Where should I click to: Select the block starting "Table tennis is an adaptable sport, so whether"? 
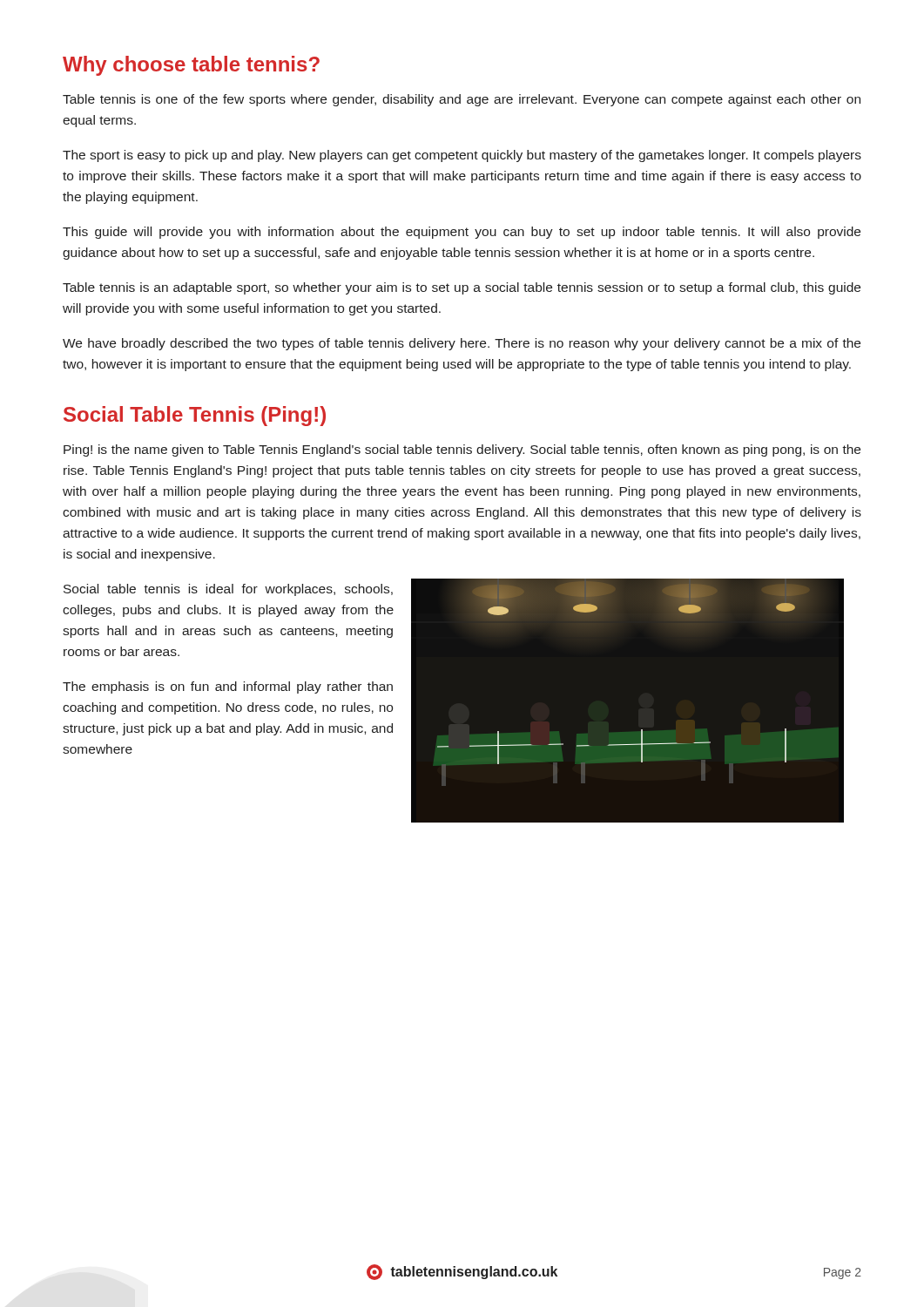[x=462, y=298]
